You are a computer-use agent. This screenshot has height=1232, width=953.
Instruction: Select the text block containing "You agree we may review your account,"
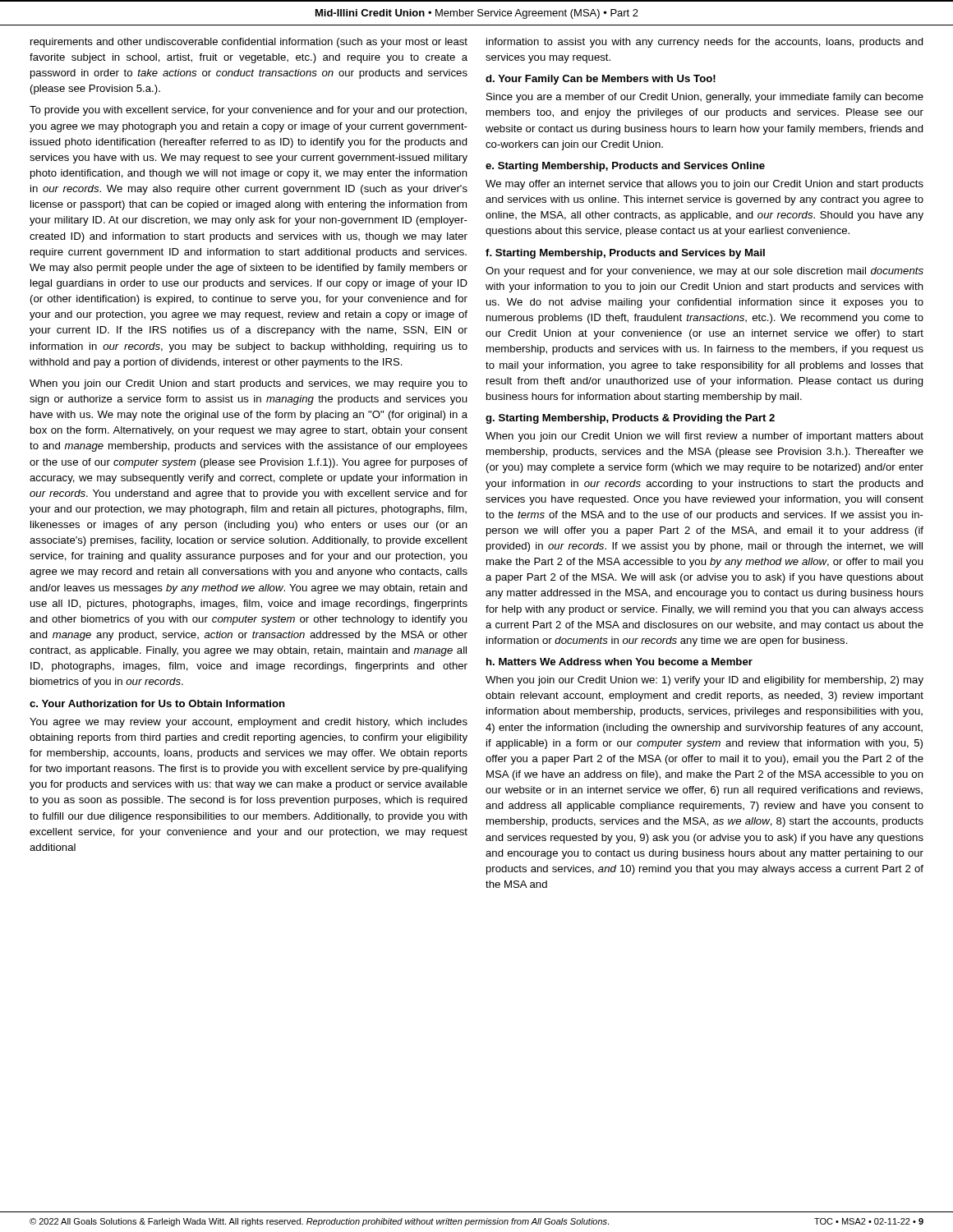coord(248,784)
